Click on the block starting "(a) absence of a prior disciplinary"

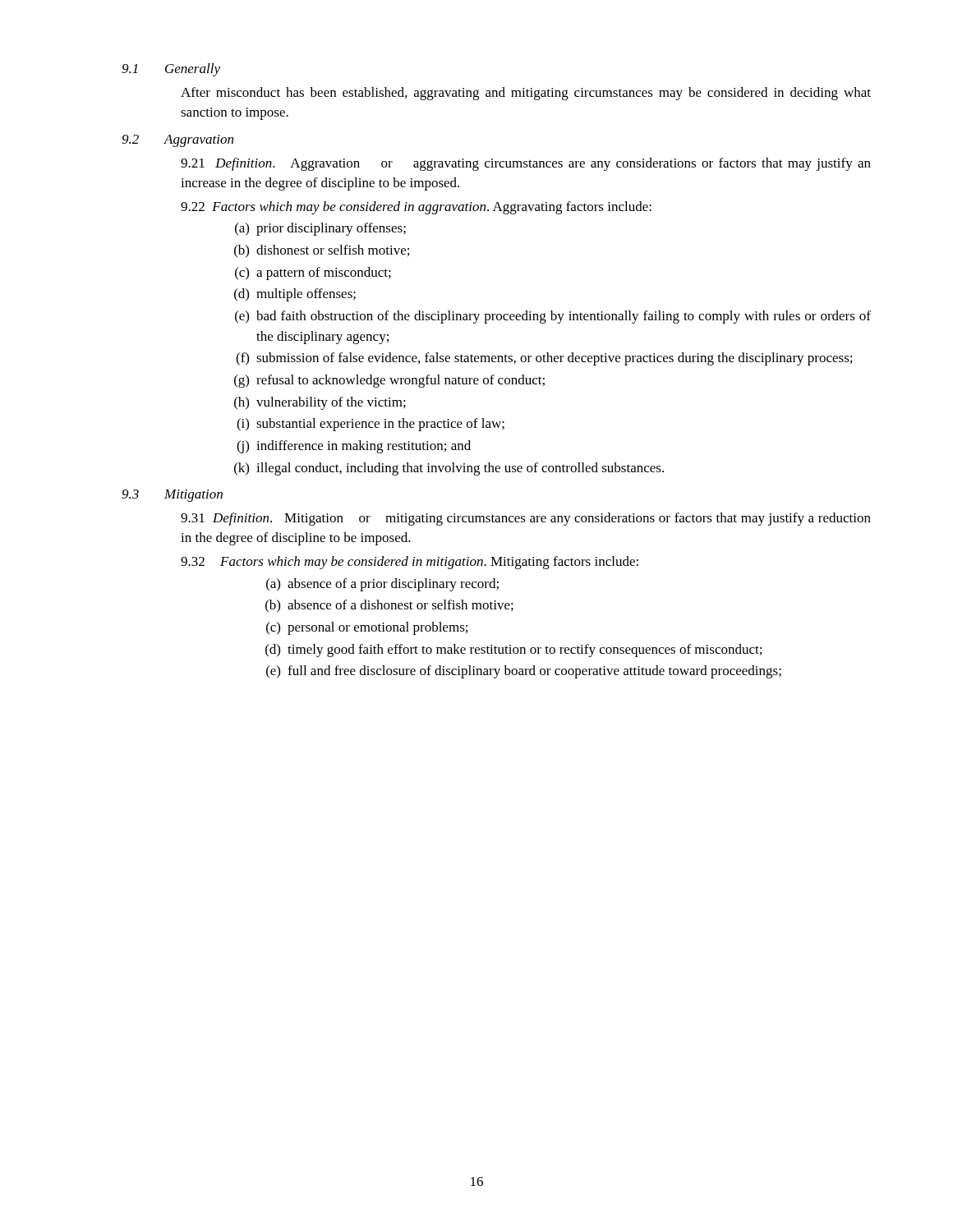click(x=382, y=585)
